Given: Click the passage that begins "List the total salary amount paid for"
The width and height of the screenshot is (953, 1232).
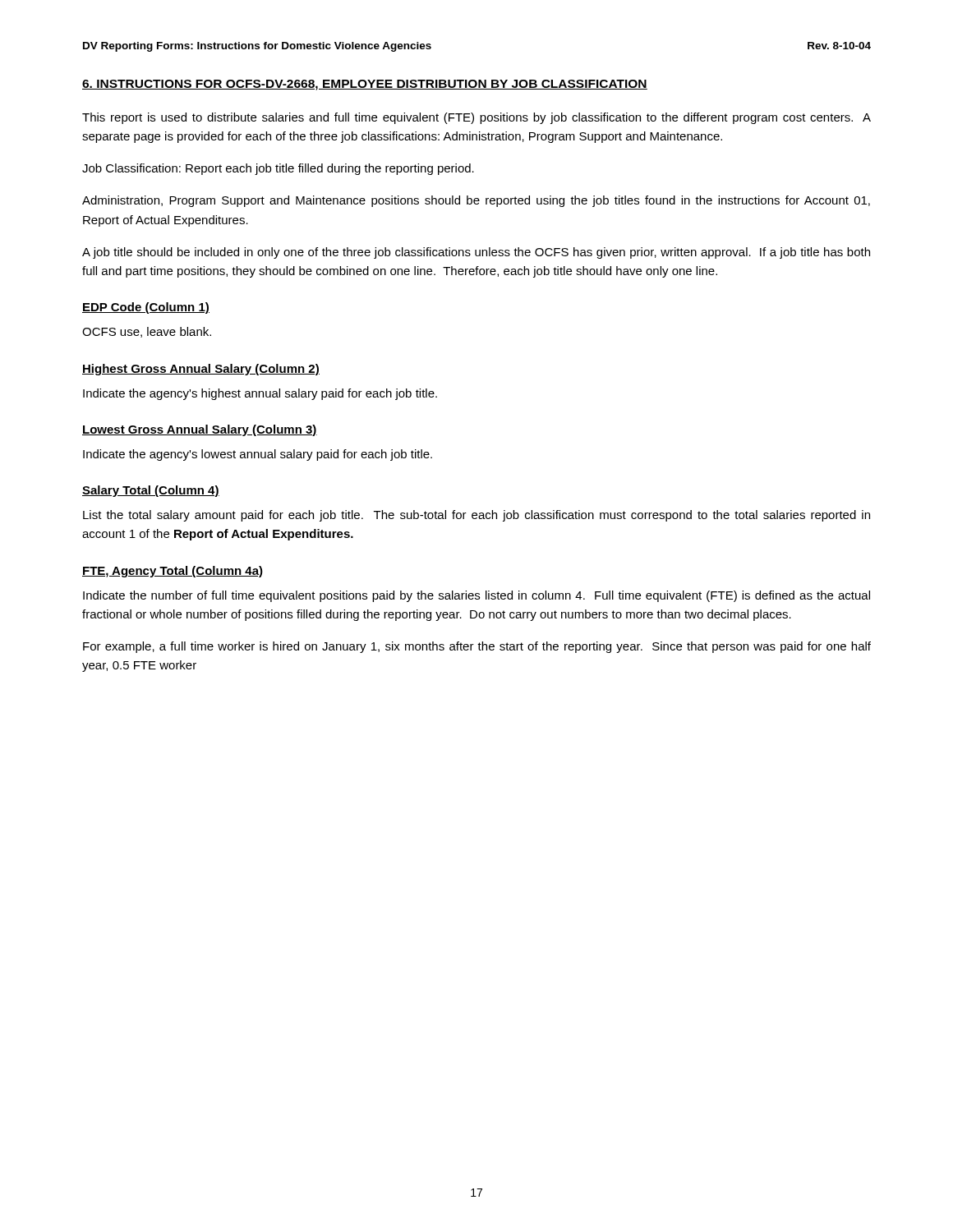Looking at the screenshot, I should [476, 524].
